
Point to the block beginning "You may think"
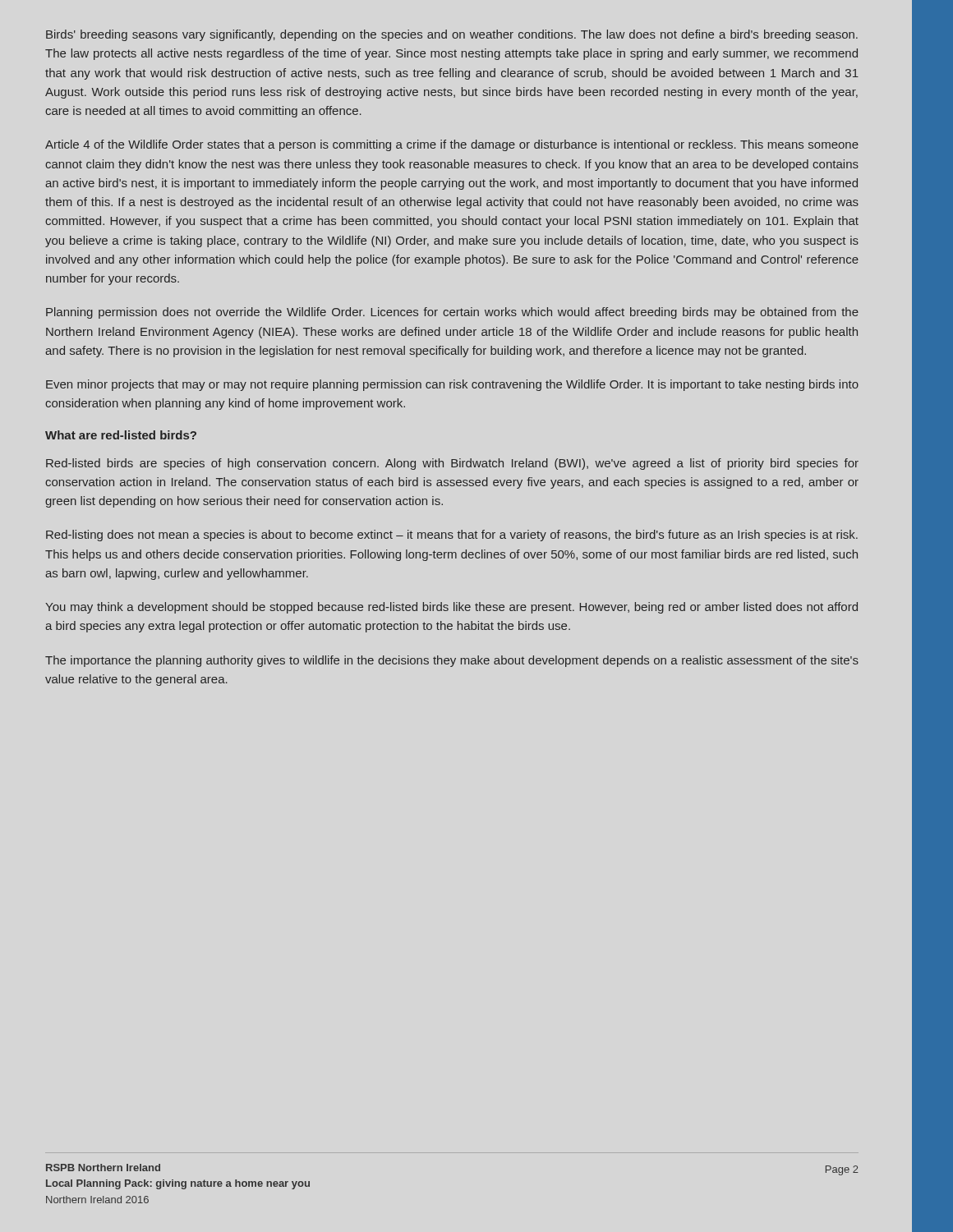tap(452, 616)
